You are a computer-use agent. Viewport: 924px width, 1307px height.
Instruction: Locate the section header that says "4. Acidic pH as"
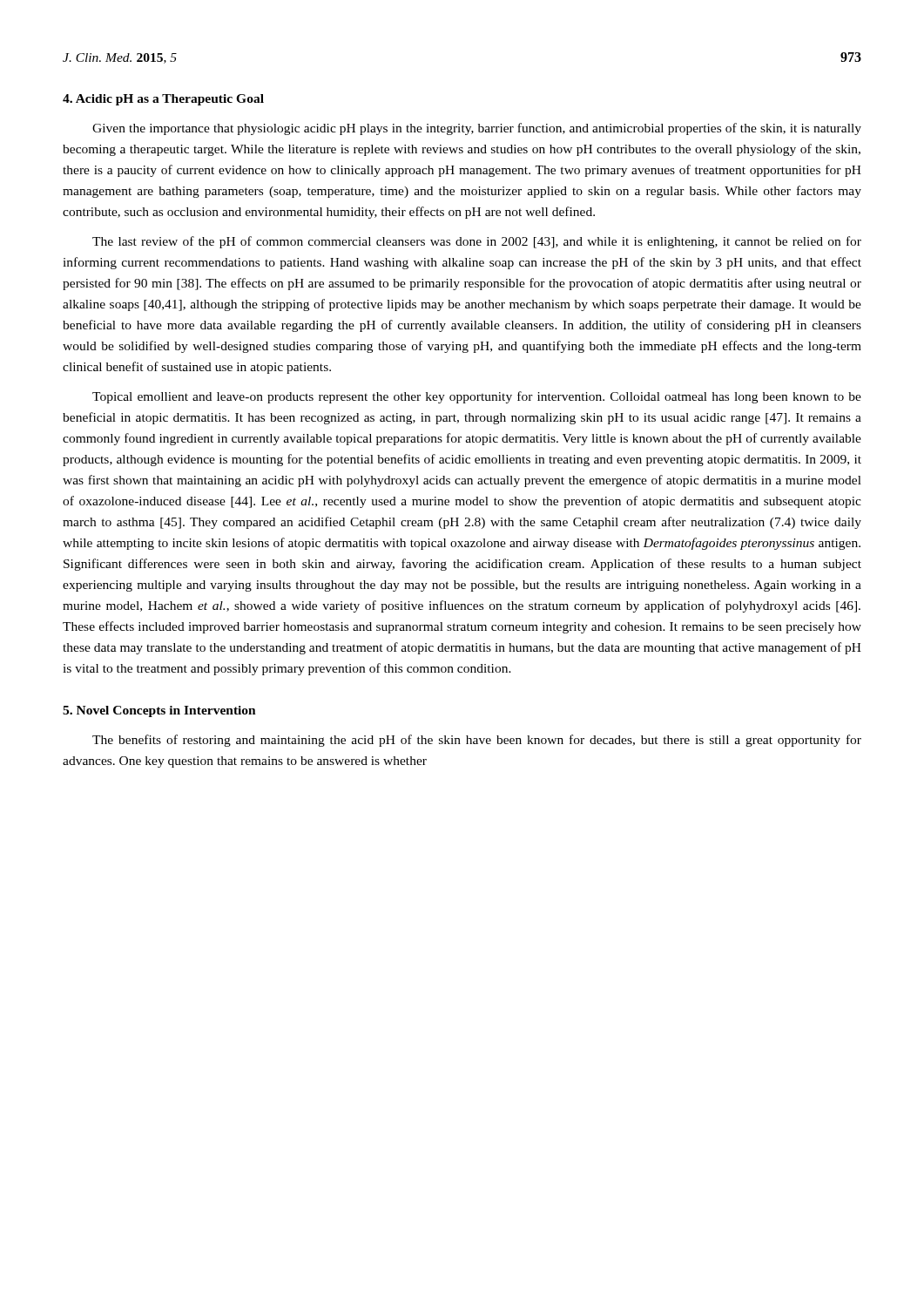[163, 98]
